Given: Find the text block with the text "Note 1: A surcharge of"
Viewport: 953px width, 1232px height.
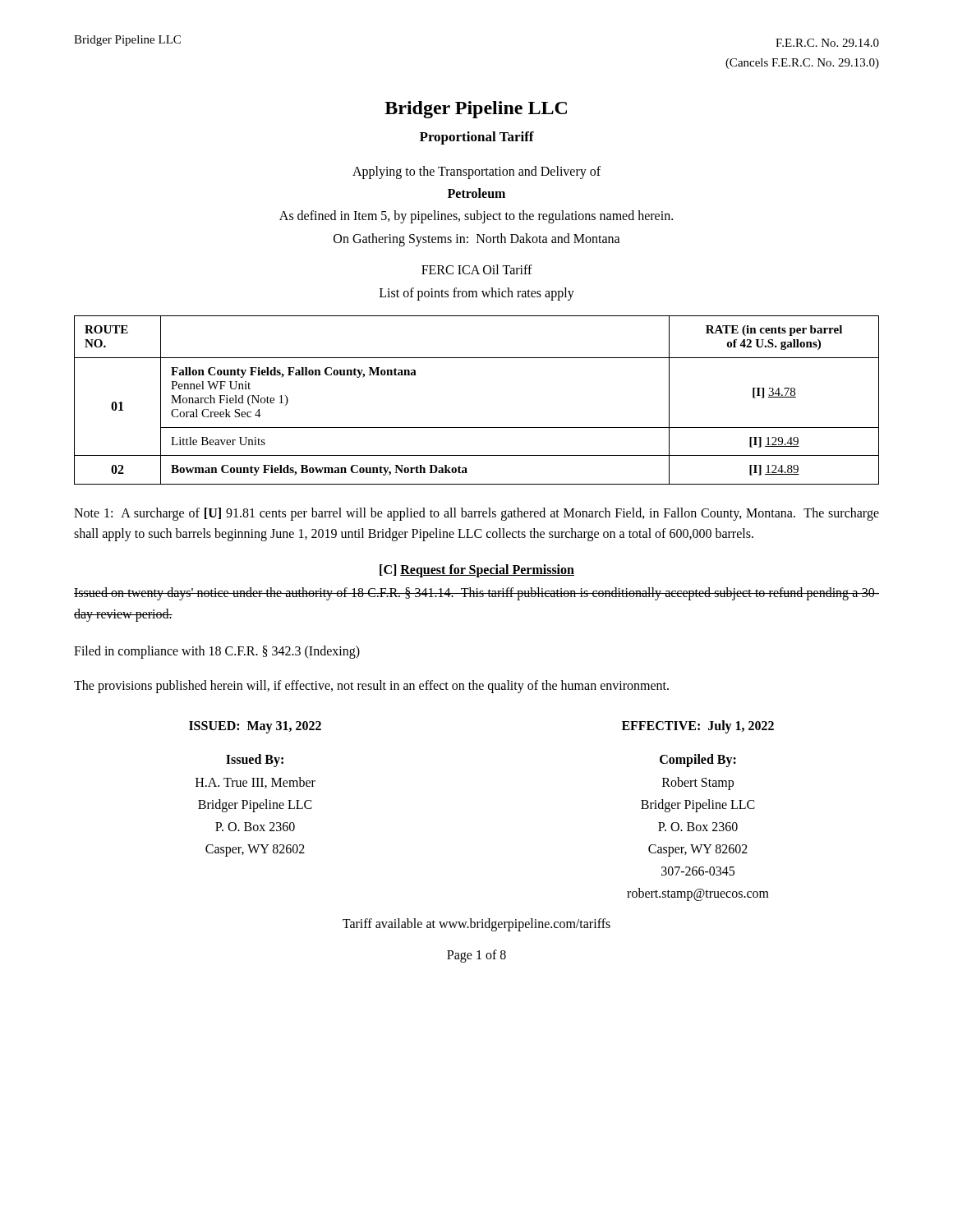Looking at the screenshot, I should 476,523.
